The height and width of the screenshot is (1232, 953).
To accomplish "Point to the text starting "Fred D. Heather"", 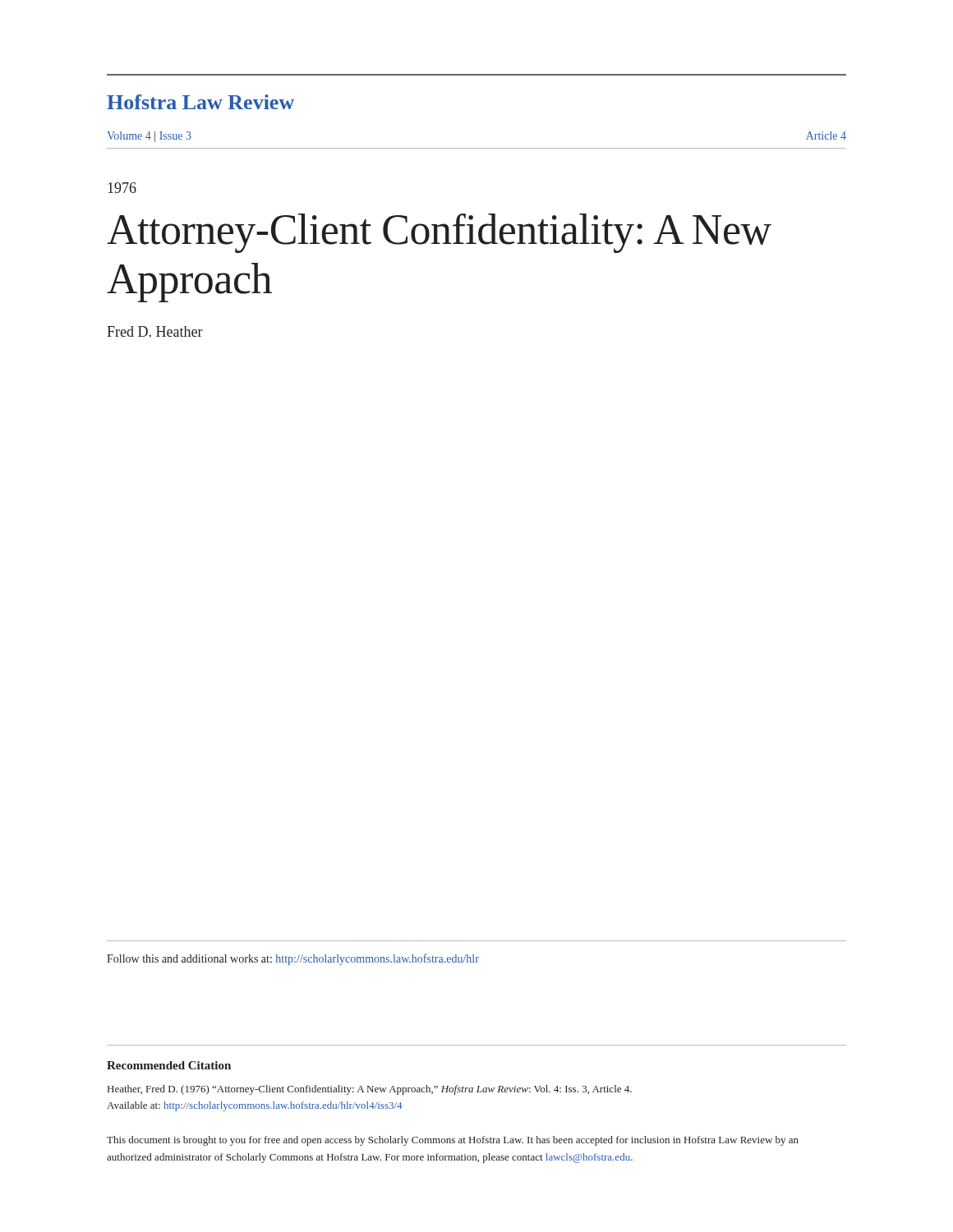I will 155,331.
